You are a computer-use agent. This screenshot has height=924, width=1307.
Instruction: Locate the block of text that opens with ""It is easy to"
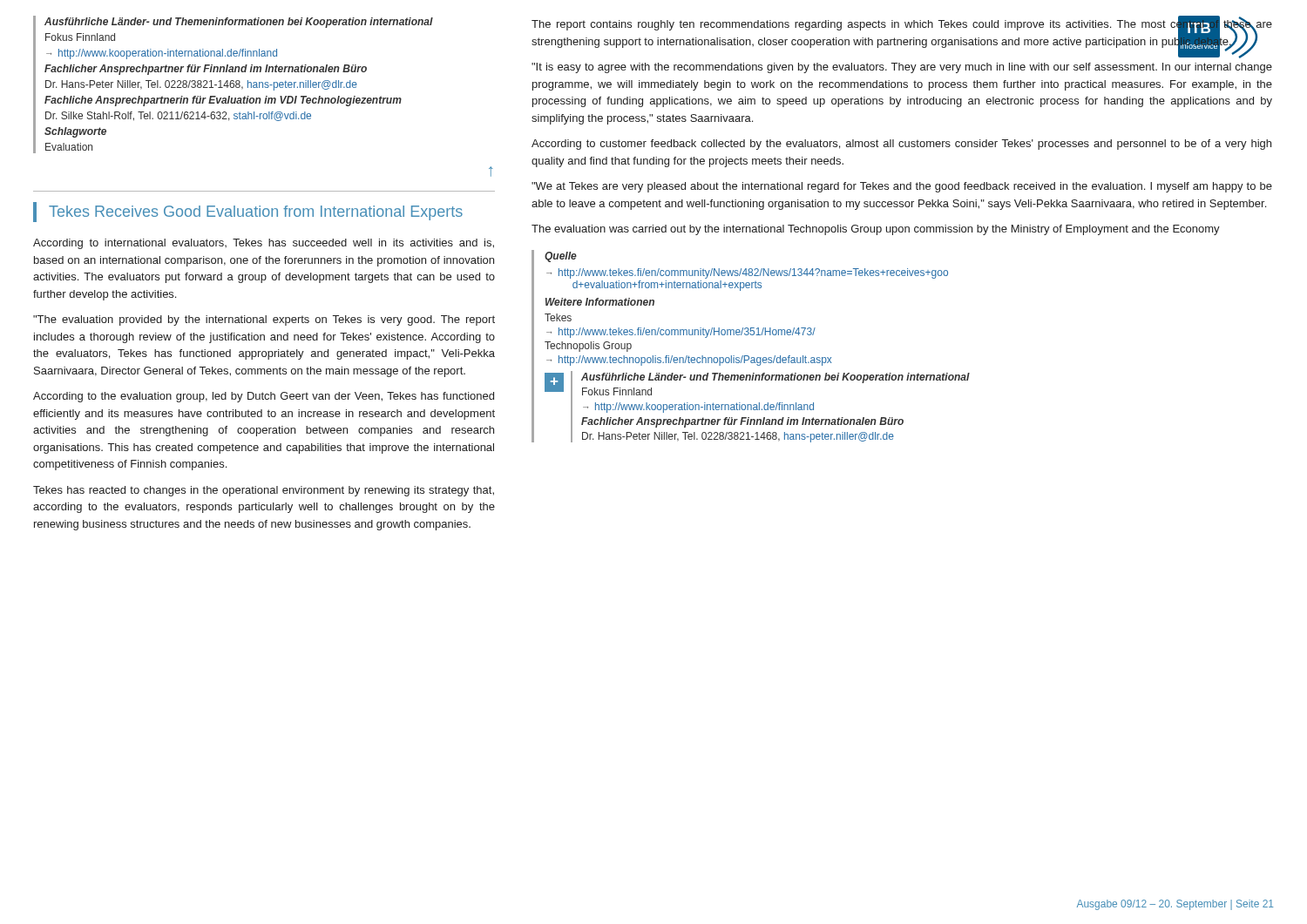pyautogui.click(x=902, y=92)
